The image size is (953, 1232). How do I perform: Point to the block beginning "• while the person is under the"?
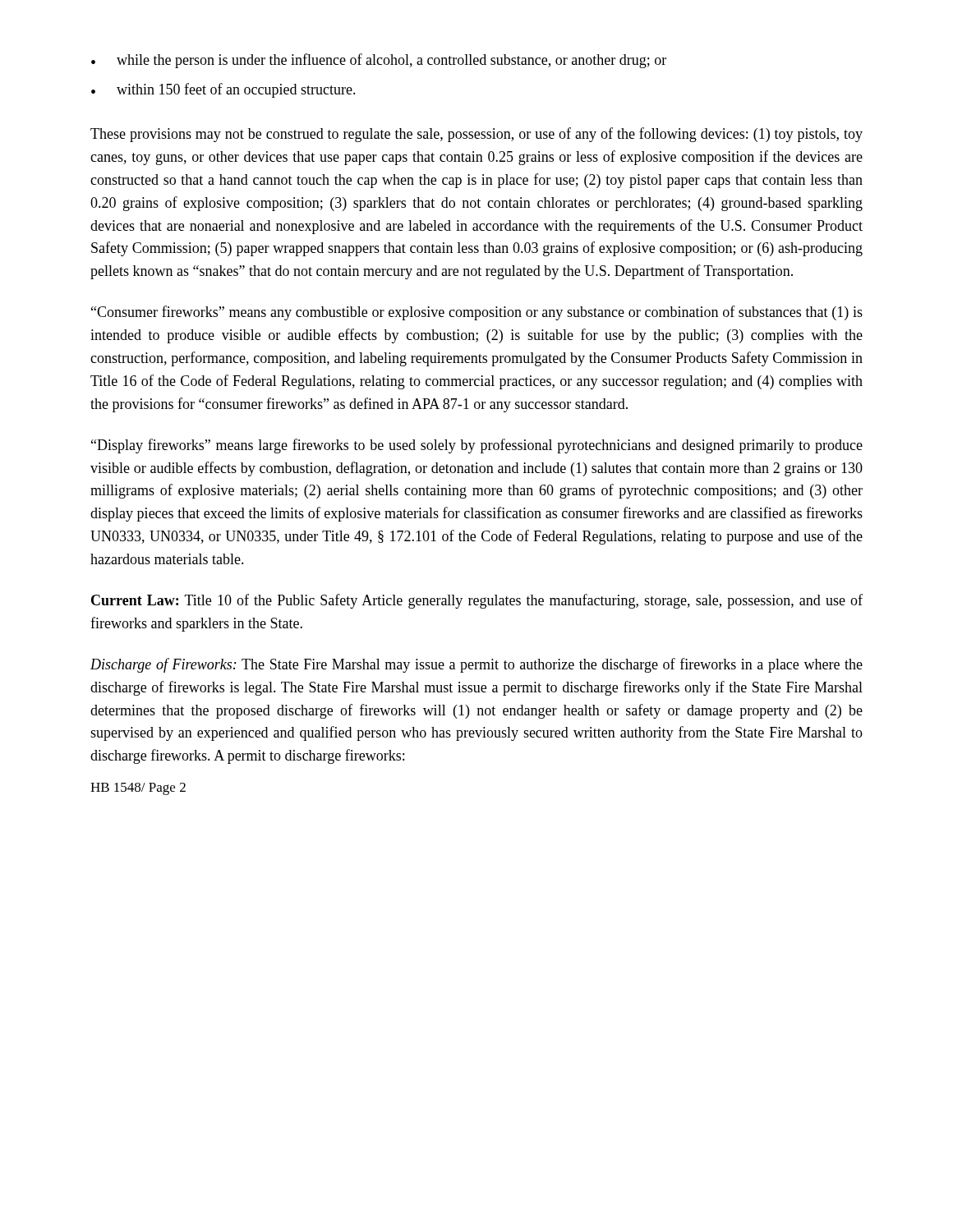pyautogui.click(x=476, y=62)
